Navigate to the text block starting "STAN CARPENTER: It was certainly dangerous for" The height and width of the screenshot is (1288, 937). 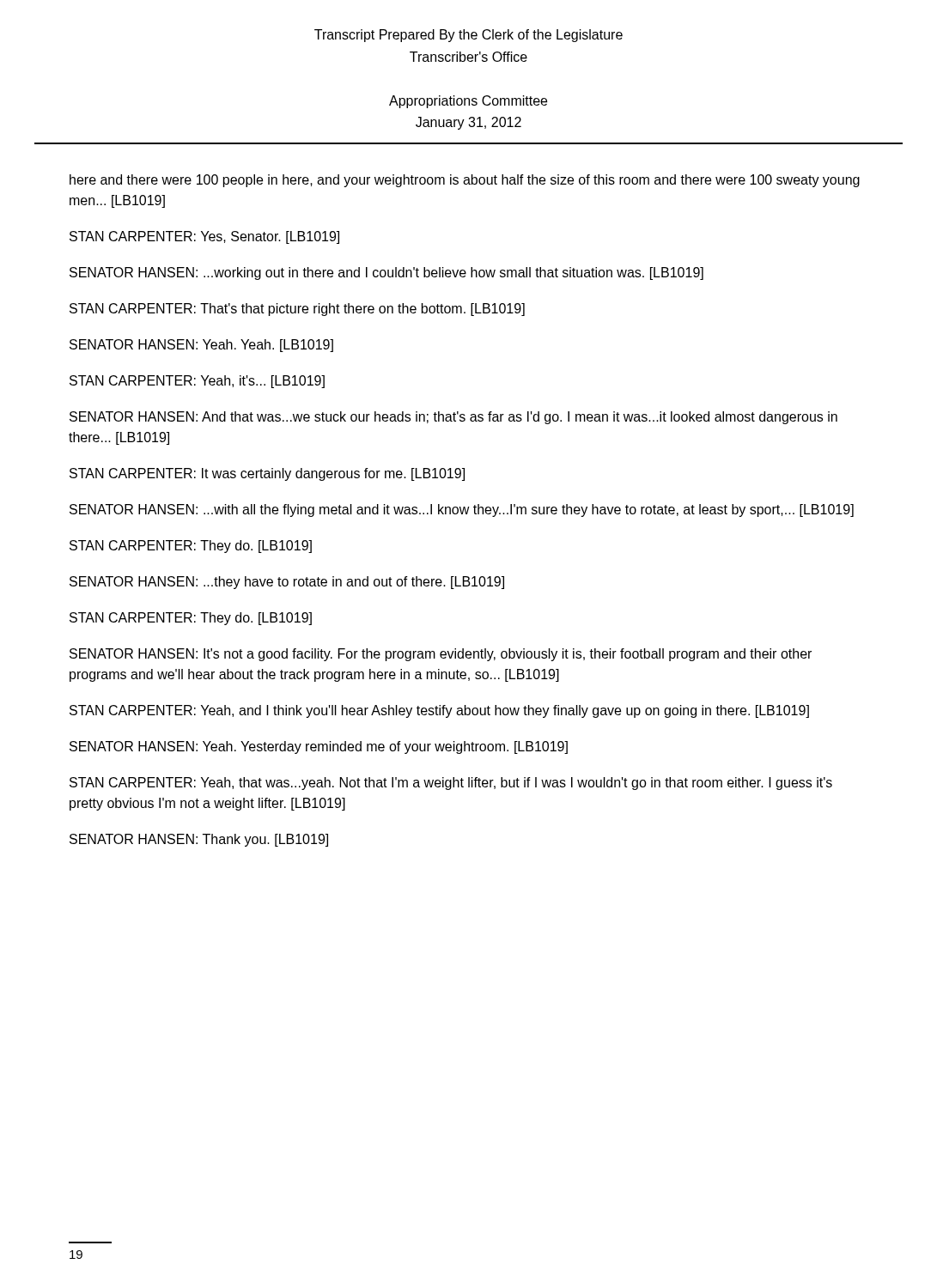click(267, 474)
